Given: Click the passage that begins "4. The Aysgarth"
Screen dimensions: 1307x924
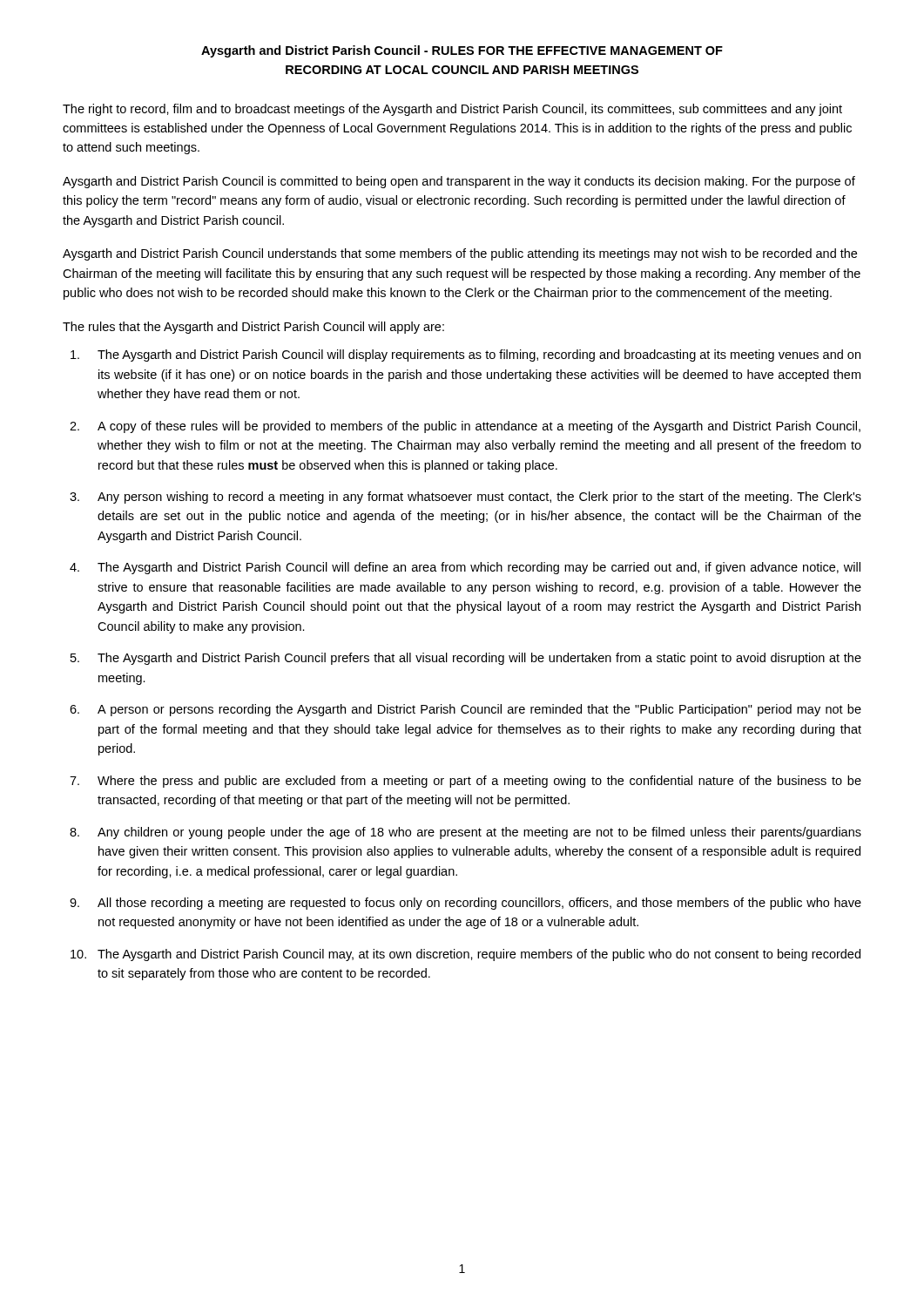Looking at the screenshot, I should click(x=462, y=597).
